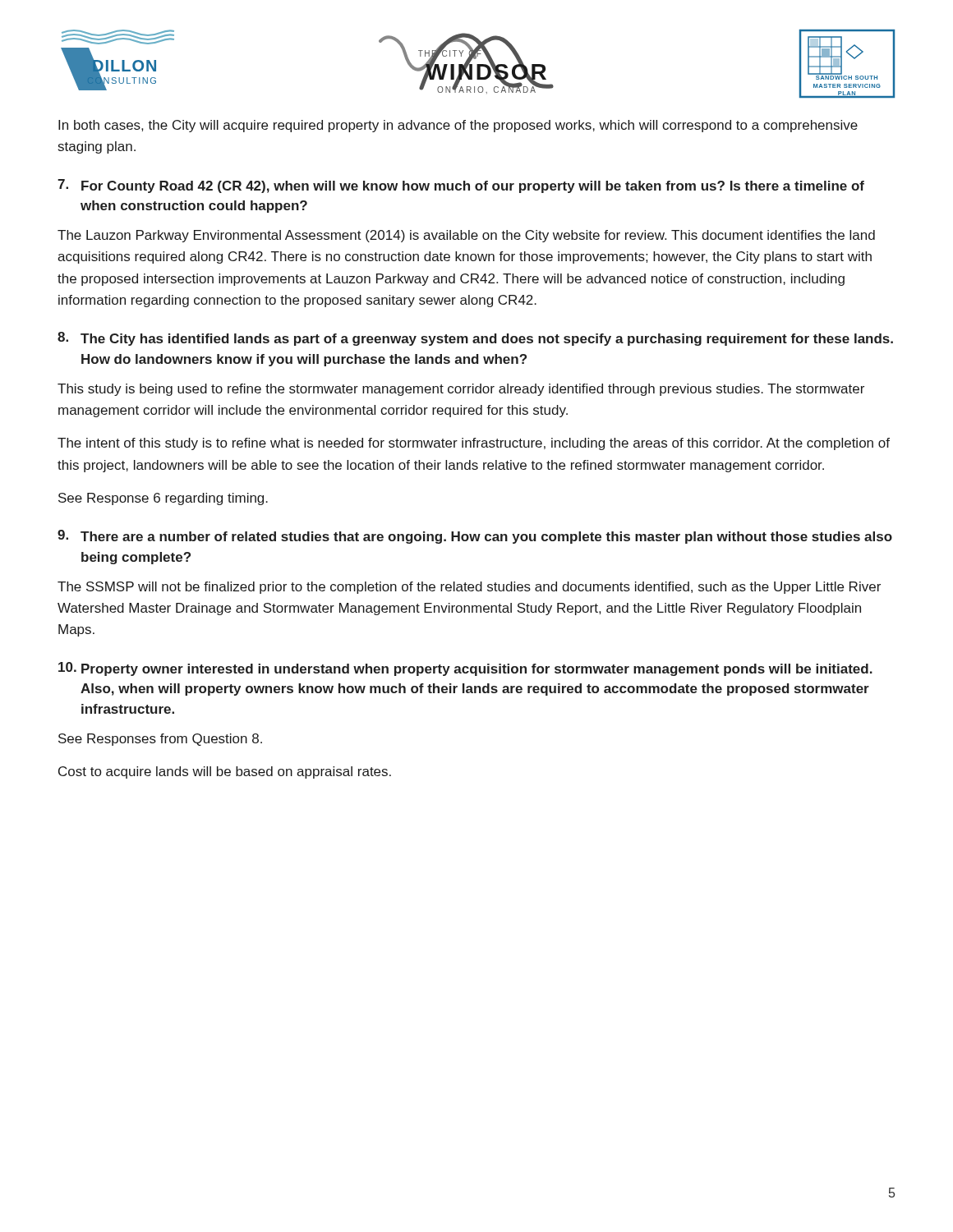This screenshot has height=1232, width=953.
Task: Navigate to the passage starting "The Lauzon Parkway Environmental Assessment (2014) is"
Action: [x=466, y=268]
